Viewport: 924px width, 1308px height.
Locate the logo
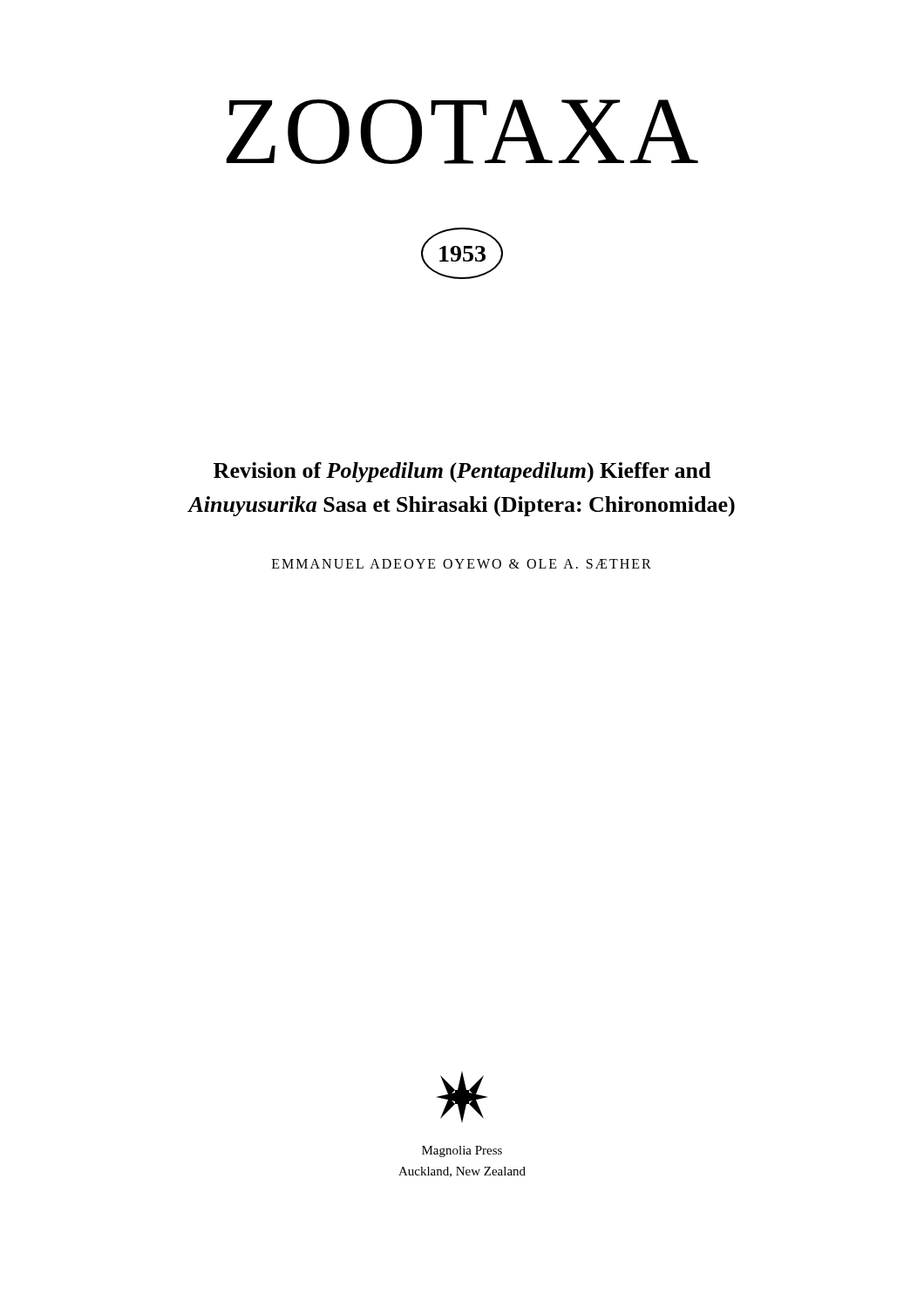click(x=462, y=1099)
